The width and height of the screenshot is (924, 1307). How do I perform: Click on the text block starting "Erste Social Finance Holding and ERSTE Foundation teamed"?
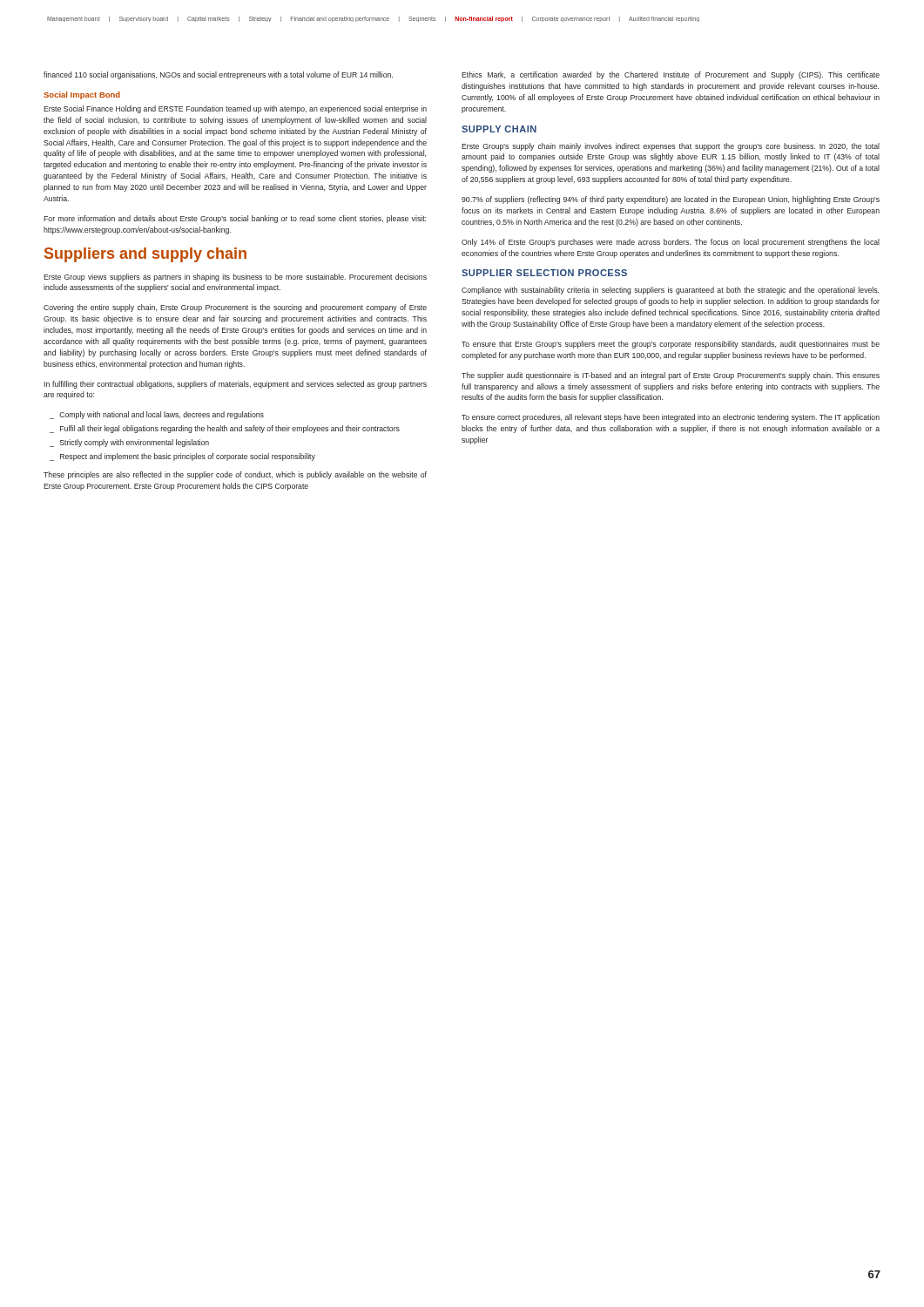pos(235,154)
